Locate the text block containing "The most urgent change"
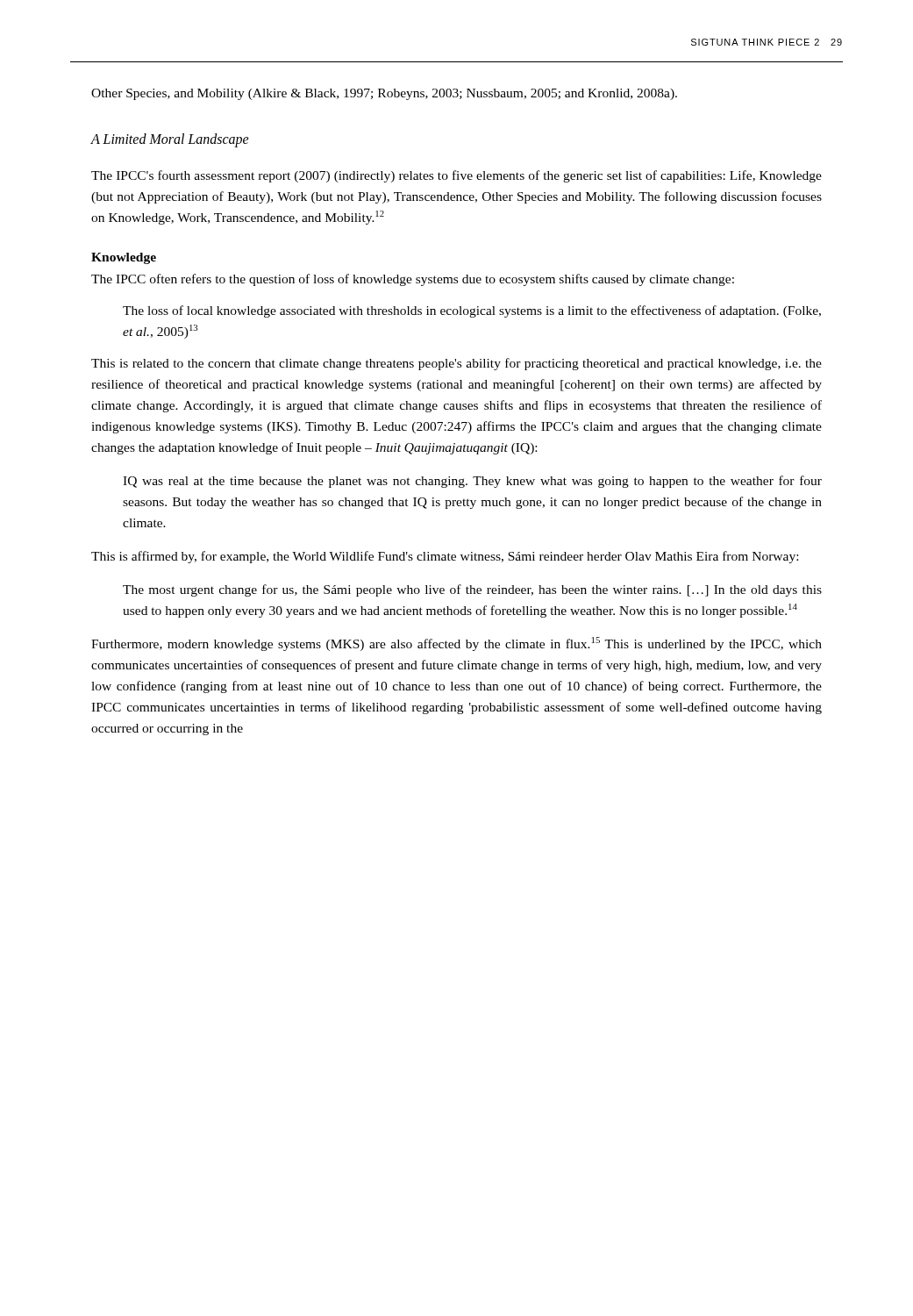913x1316 pixels. 472,600
